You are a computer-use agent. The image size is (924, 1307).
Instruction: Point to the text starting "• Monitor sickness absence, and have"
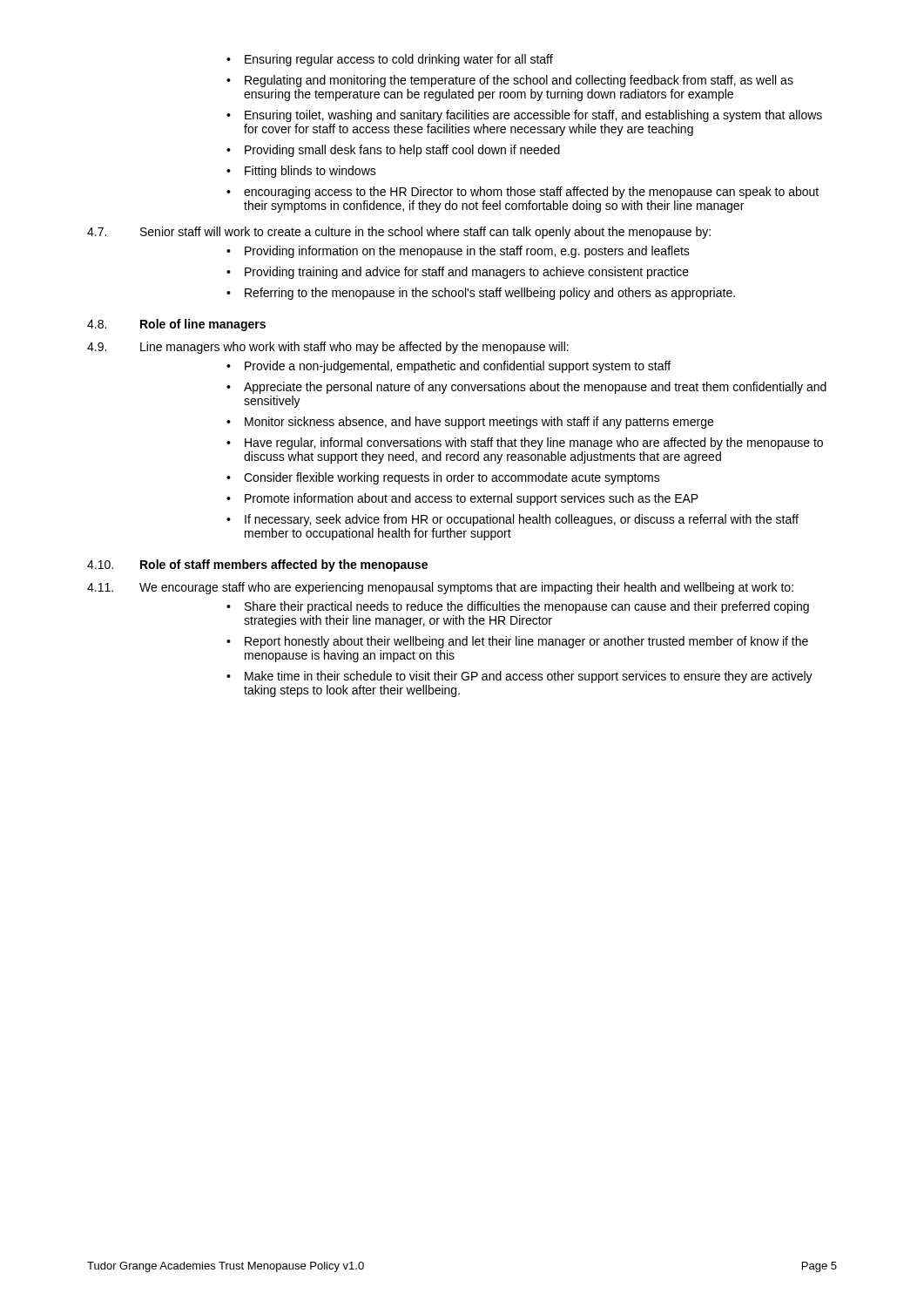click(470, 422)
